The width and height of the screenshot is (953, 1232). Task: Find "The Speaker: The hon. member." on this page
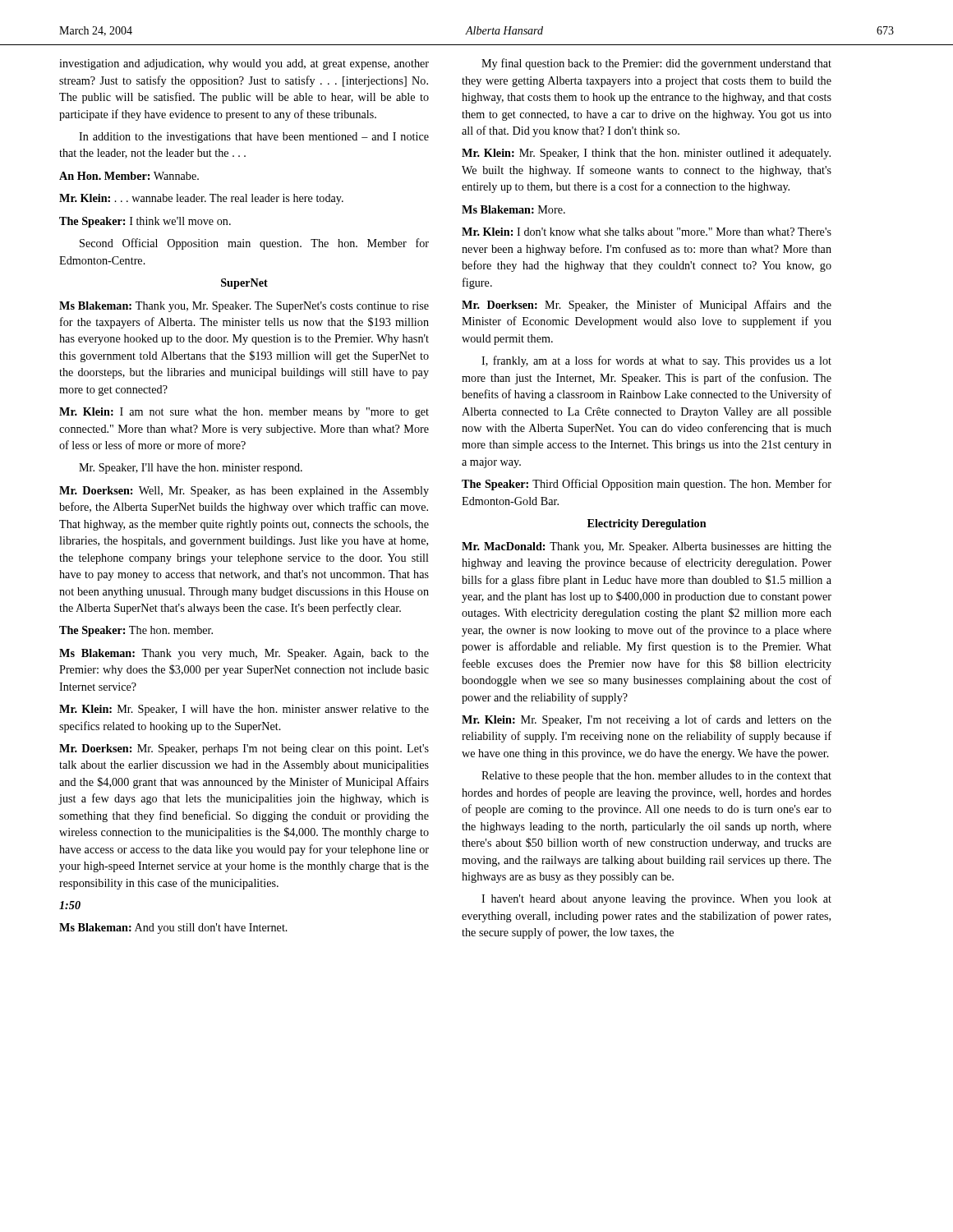tap(136, 631)
